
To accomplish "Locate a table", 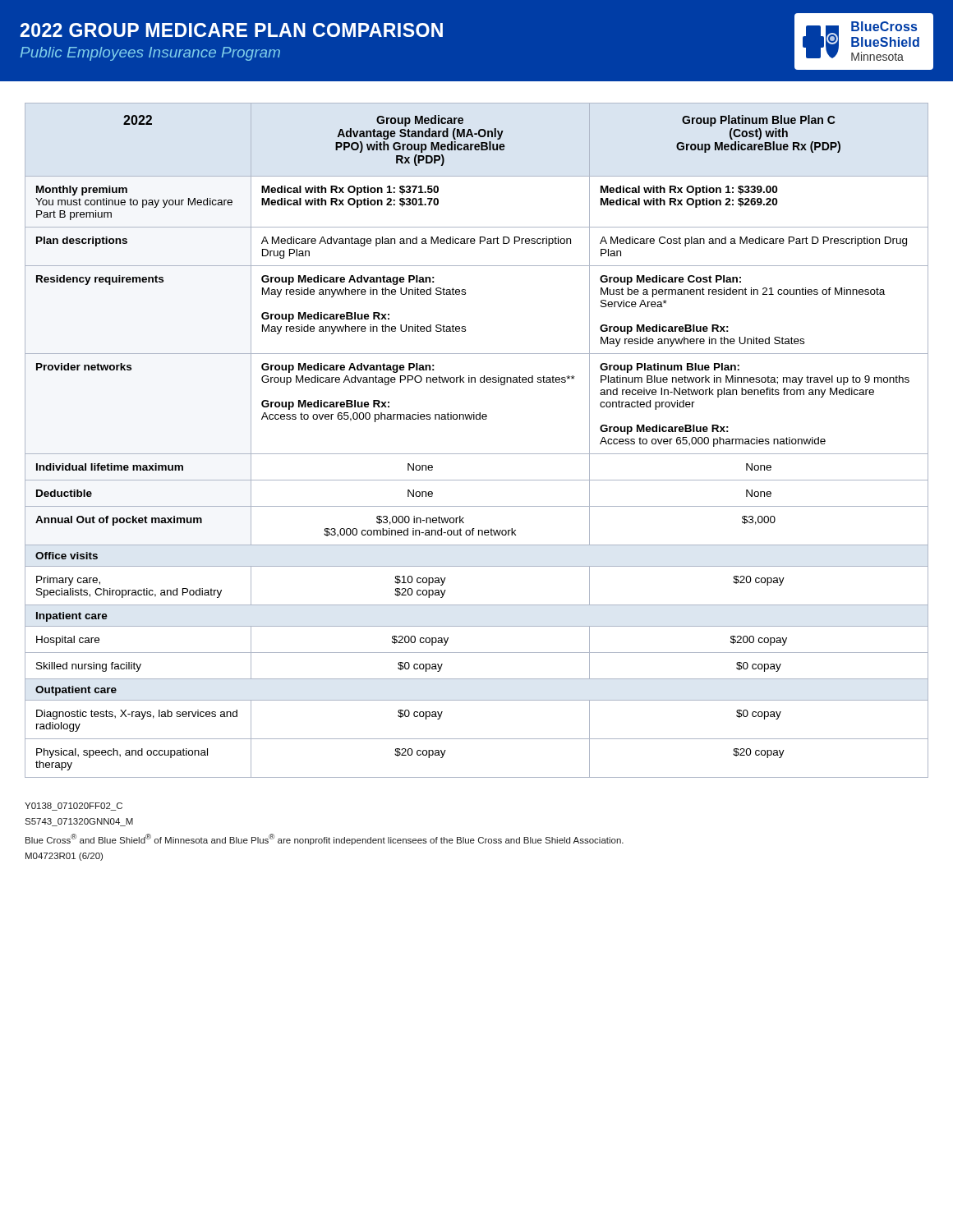I will (x=476, y=434).
